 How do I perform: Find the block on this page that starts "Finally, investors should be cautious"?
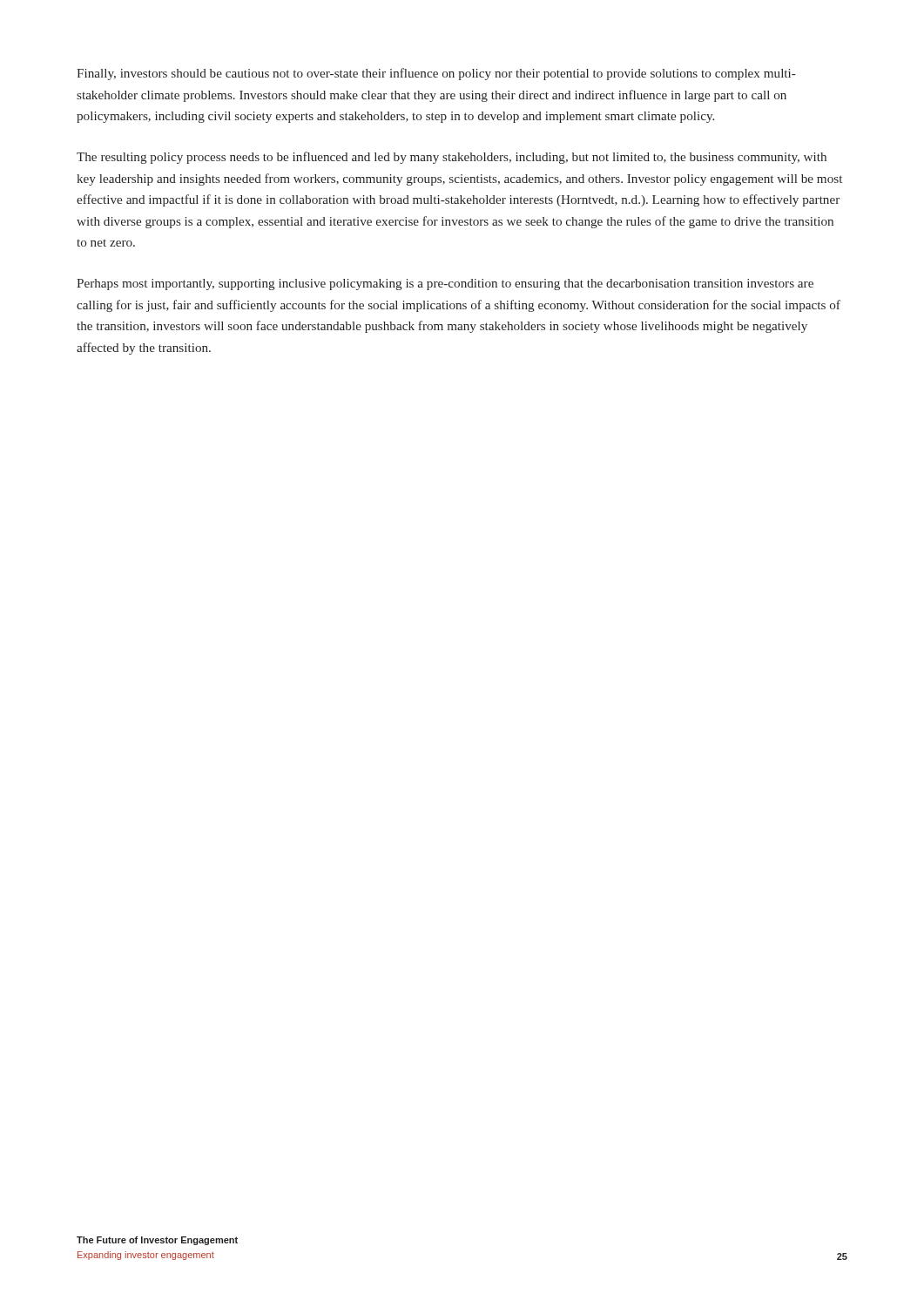coord(436,94)
